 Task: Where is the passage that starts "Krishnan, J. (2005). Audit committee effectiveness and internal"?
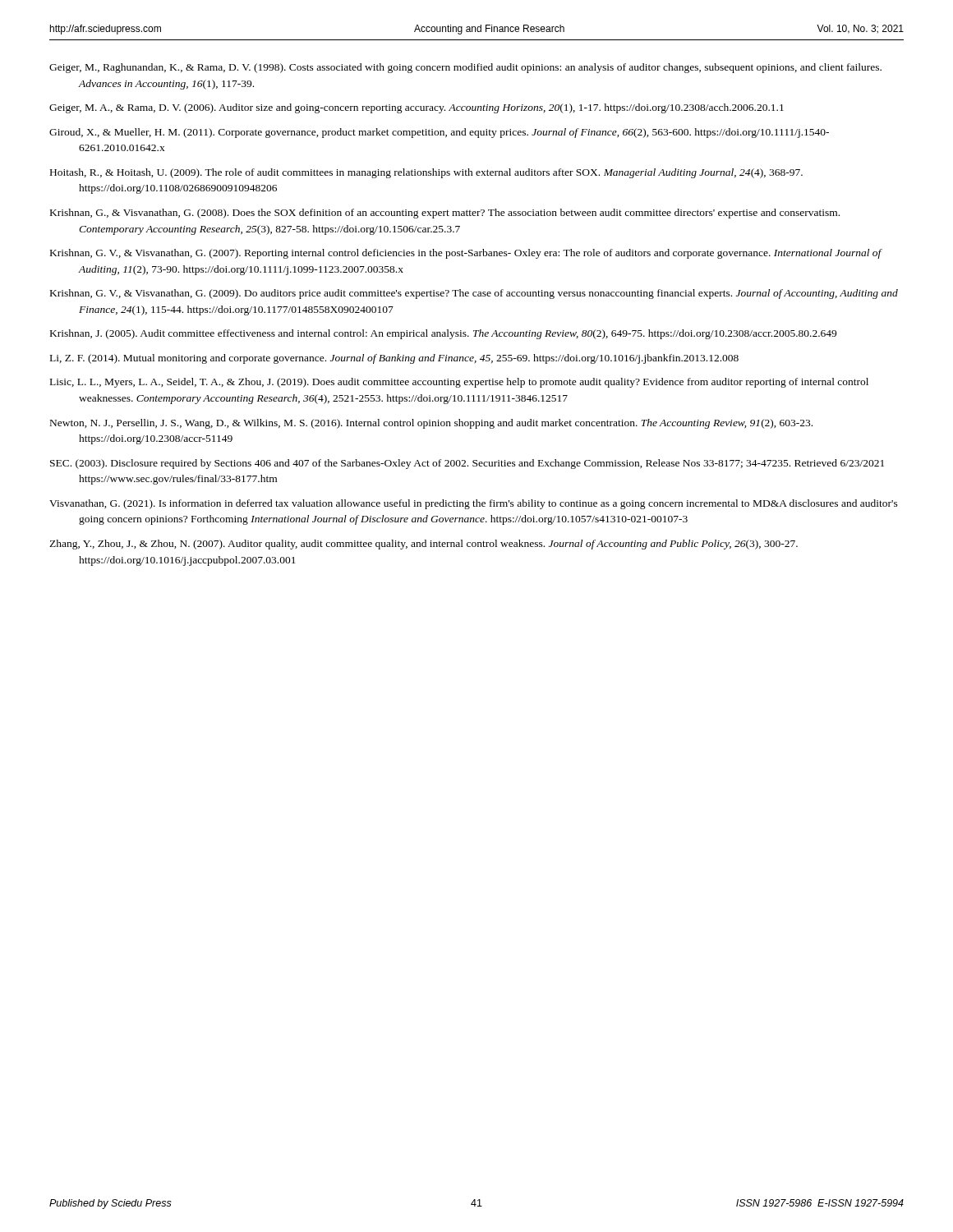pyautogui.click(x=443, y=333)
